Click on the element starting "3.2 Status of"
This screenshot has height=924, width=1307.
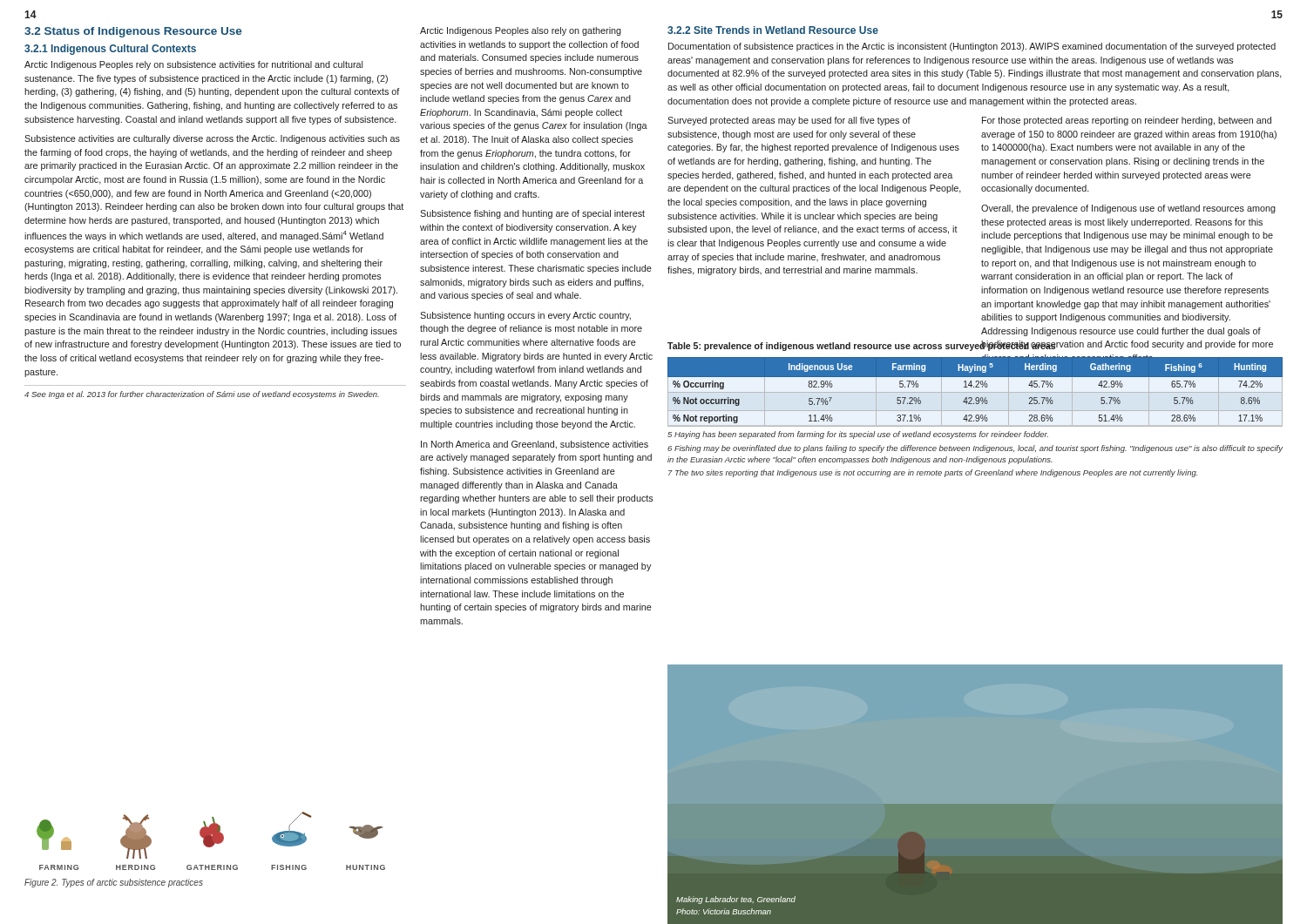tap(133, 31)
